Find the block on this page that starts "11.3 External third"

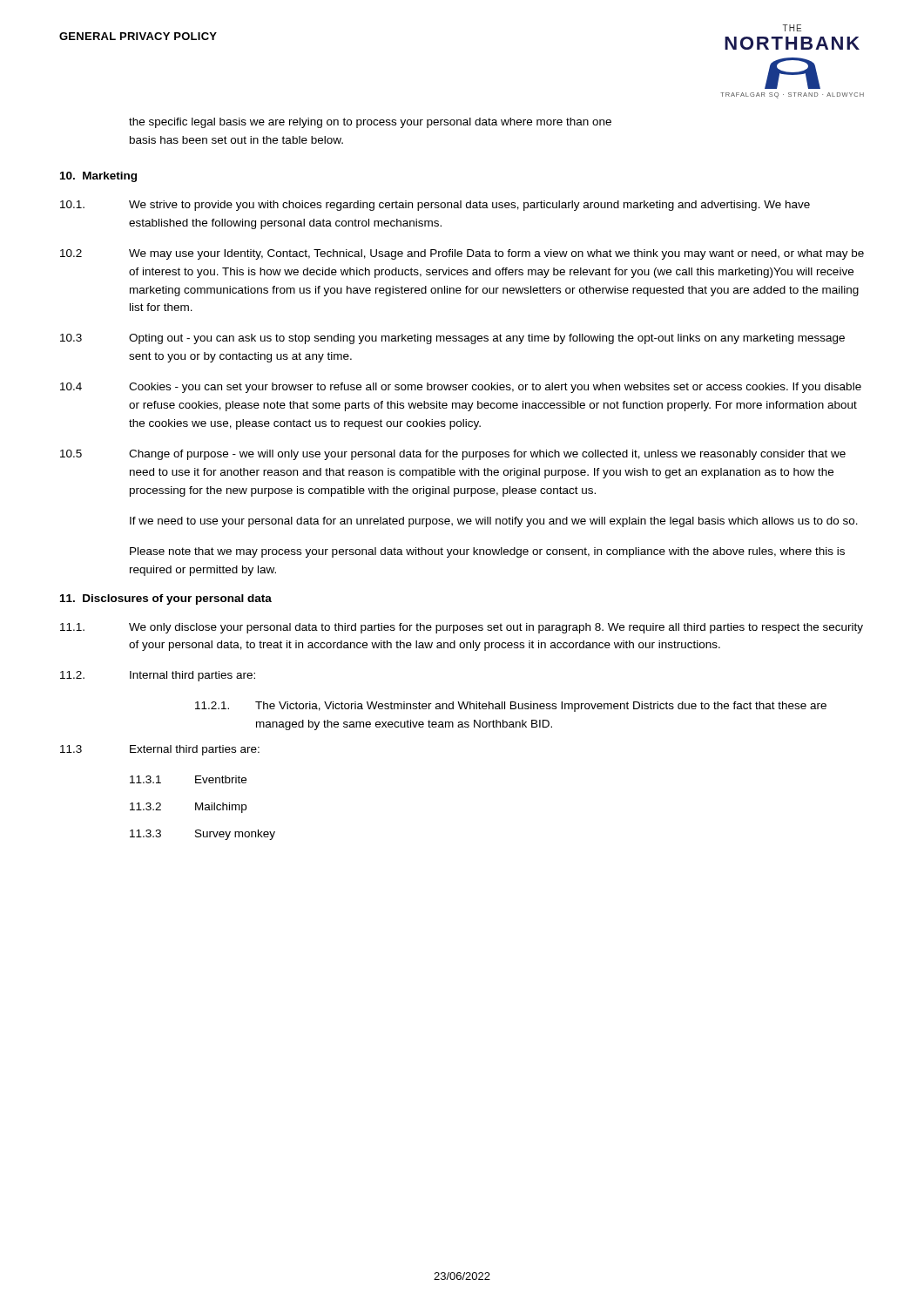tap(160, 750)
